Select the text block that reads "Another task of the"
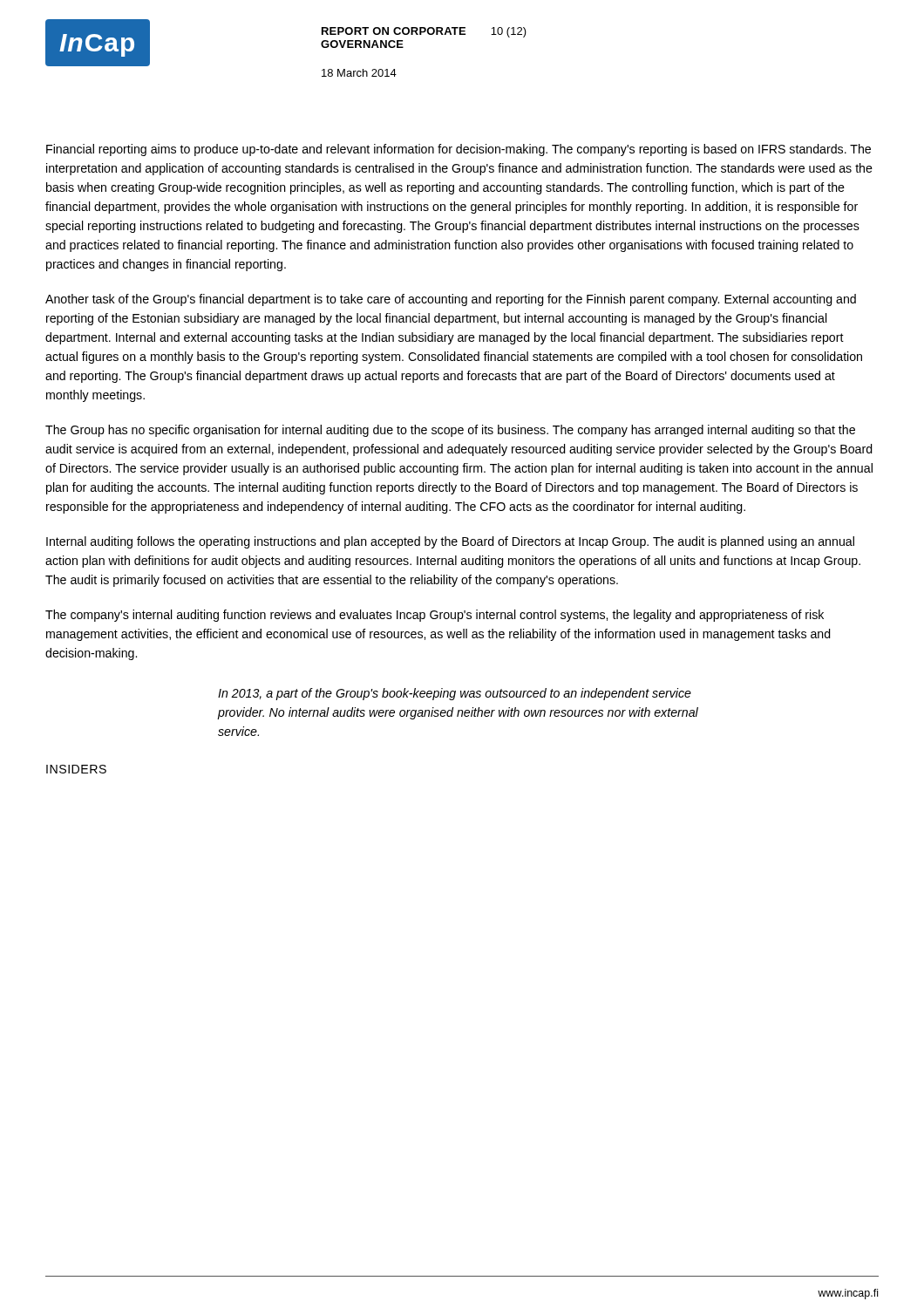The width and height of the screenshot is (924, 1308). [x=454, y=347]
